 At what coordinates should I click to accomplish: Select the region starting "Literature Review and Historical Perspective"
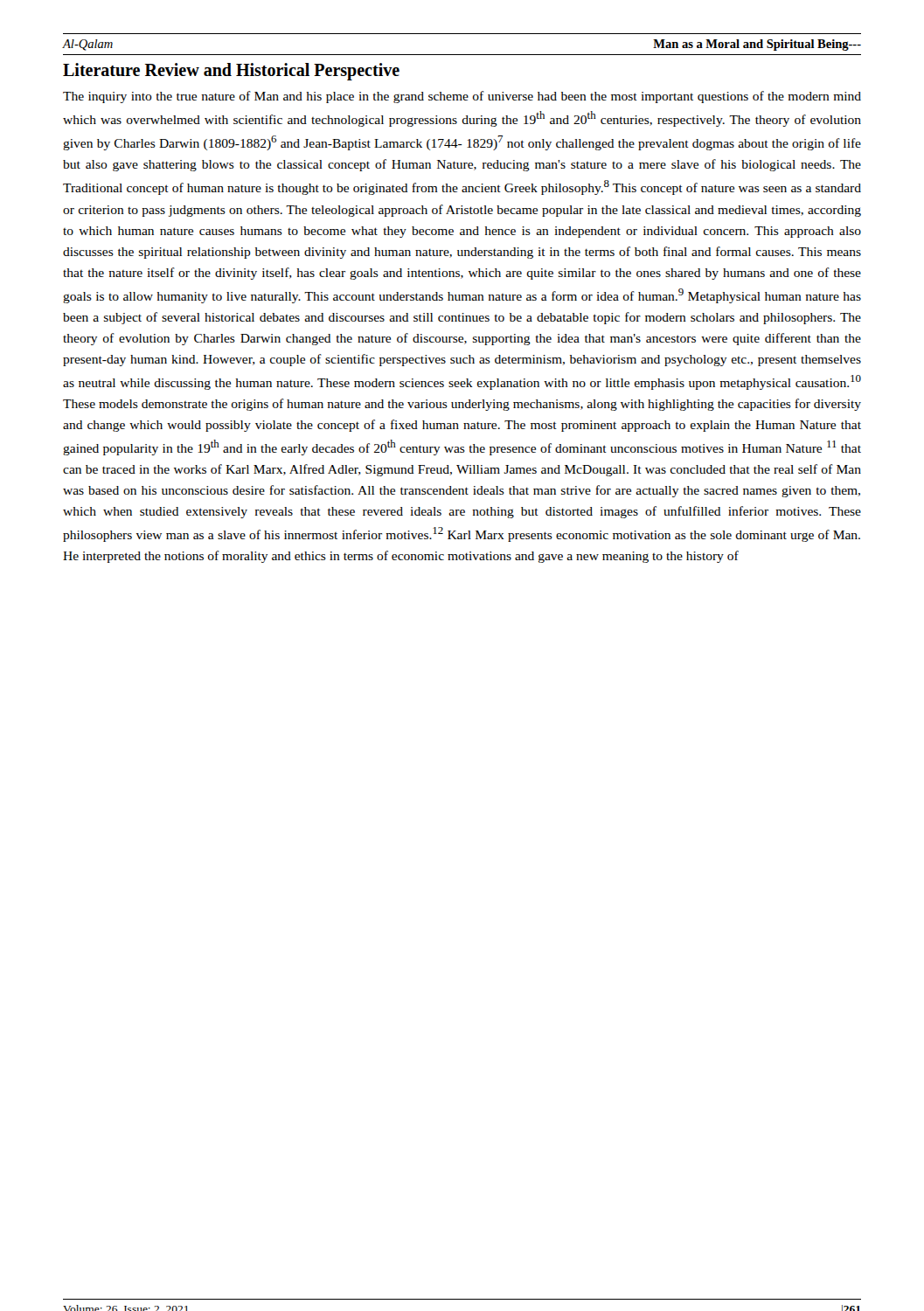(231, 70)
